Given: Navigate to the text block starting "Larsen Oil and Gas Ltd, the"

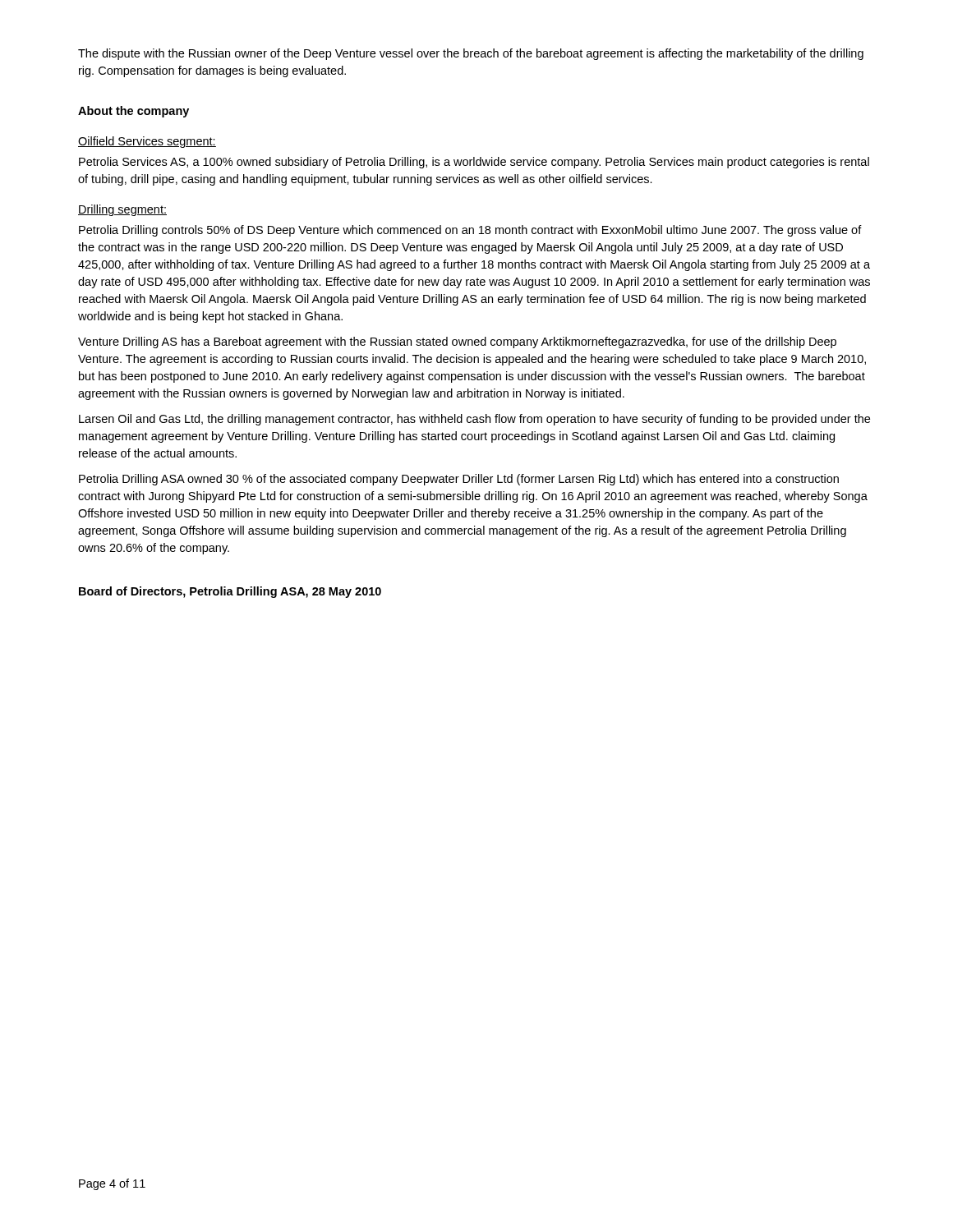Looking at the screenshot, I should 476,437.
